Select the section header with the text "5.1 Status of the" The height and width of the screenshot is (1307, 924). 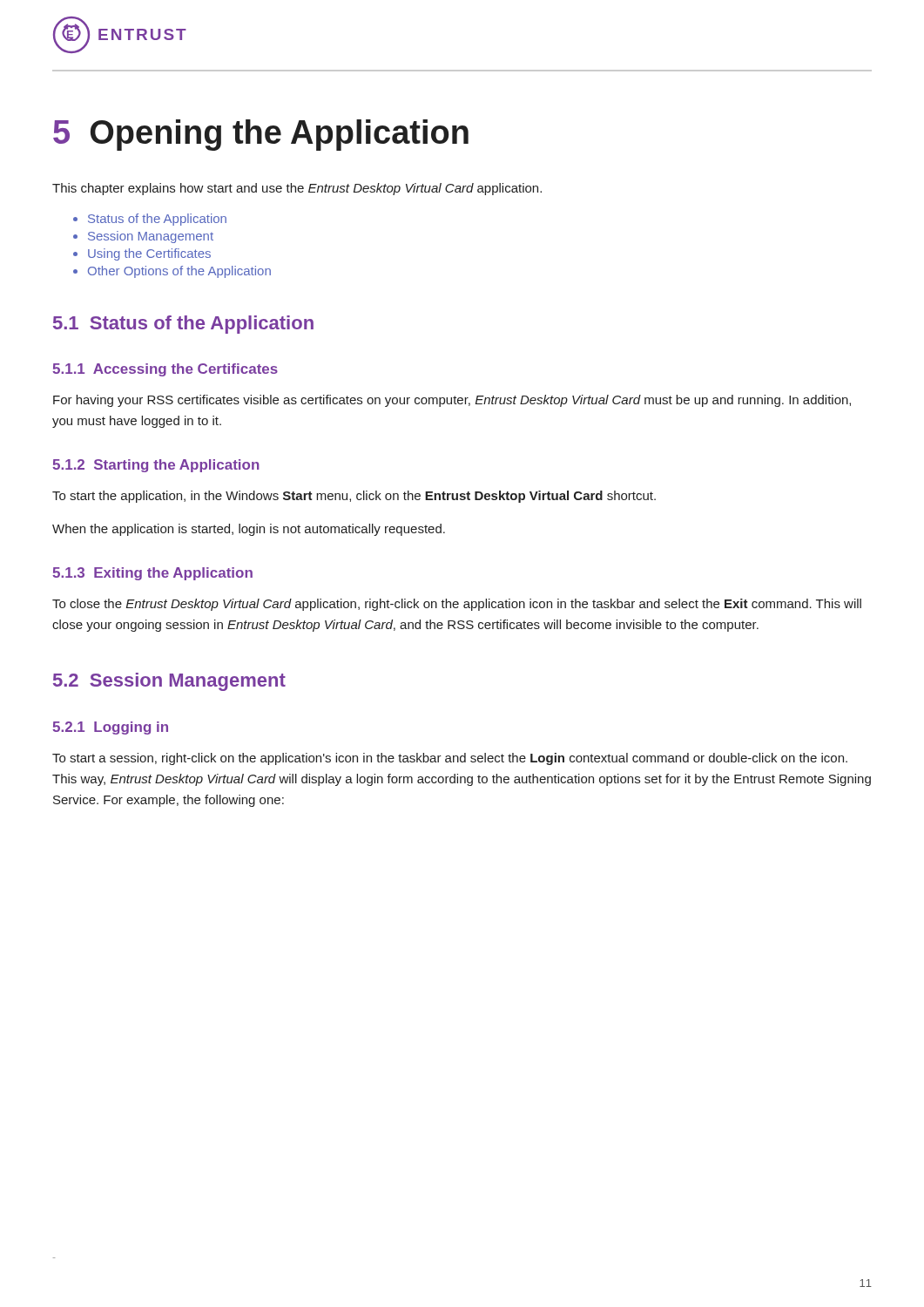183,323
